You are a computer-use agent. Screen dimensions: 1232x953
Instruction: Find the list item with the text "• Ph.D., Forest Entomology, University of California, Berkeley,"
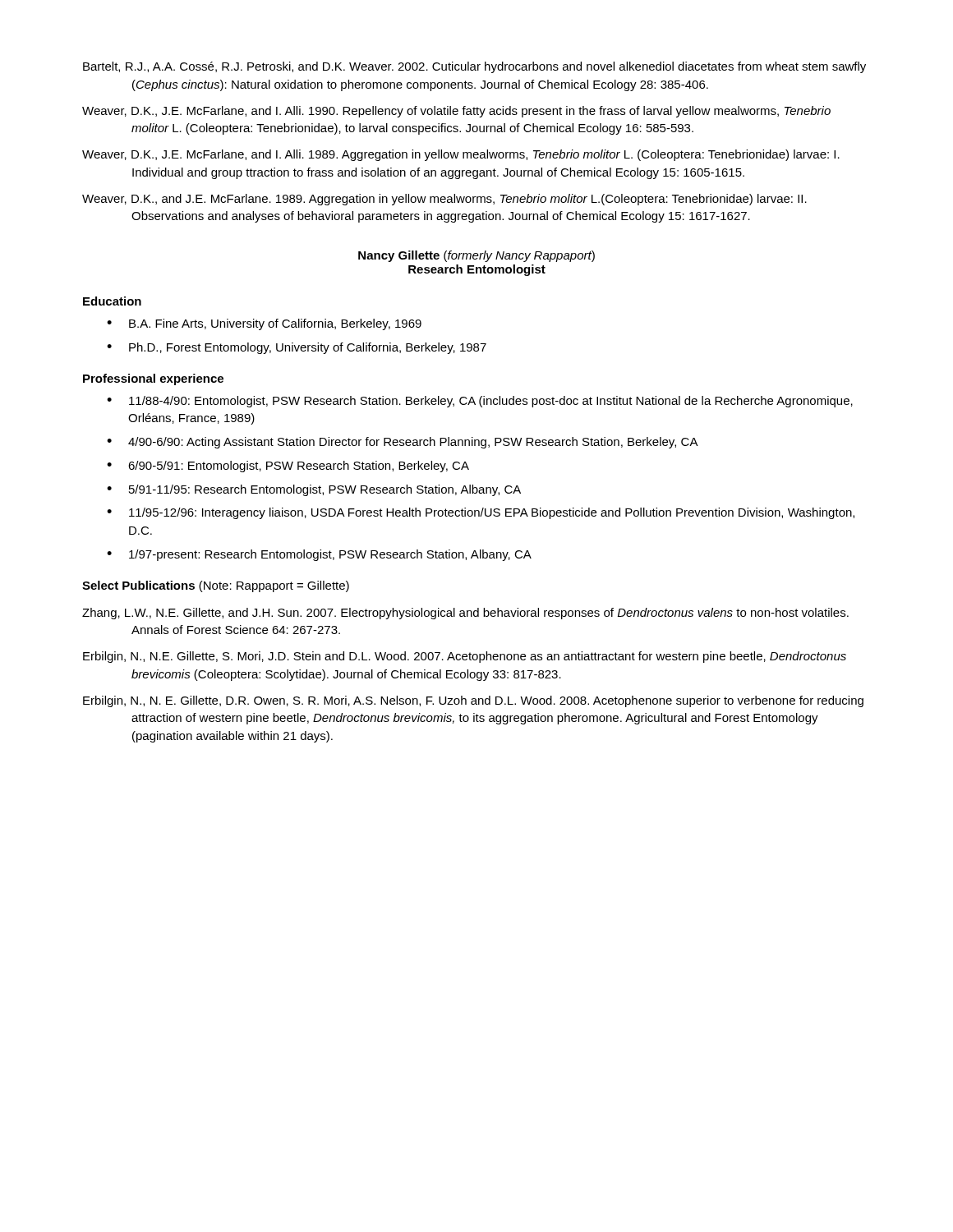tap(489, 347)
